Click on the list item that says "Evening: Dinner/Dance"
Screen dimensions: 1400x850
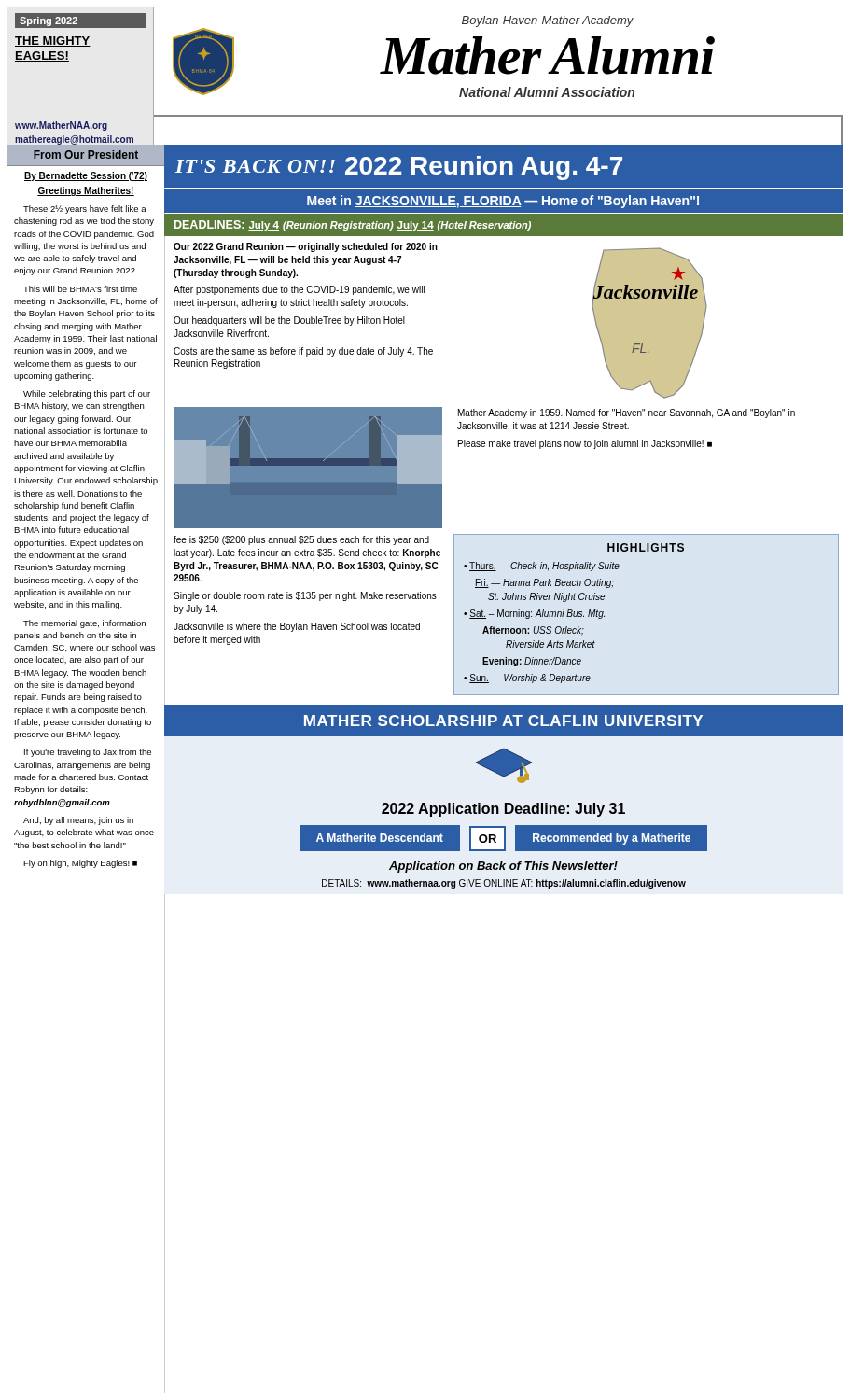tap(532, 661)
